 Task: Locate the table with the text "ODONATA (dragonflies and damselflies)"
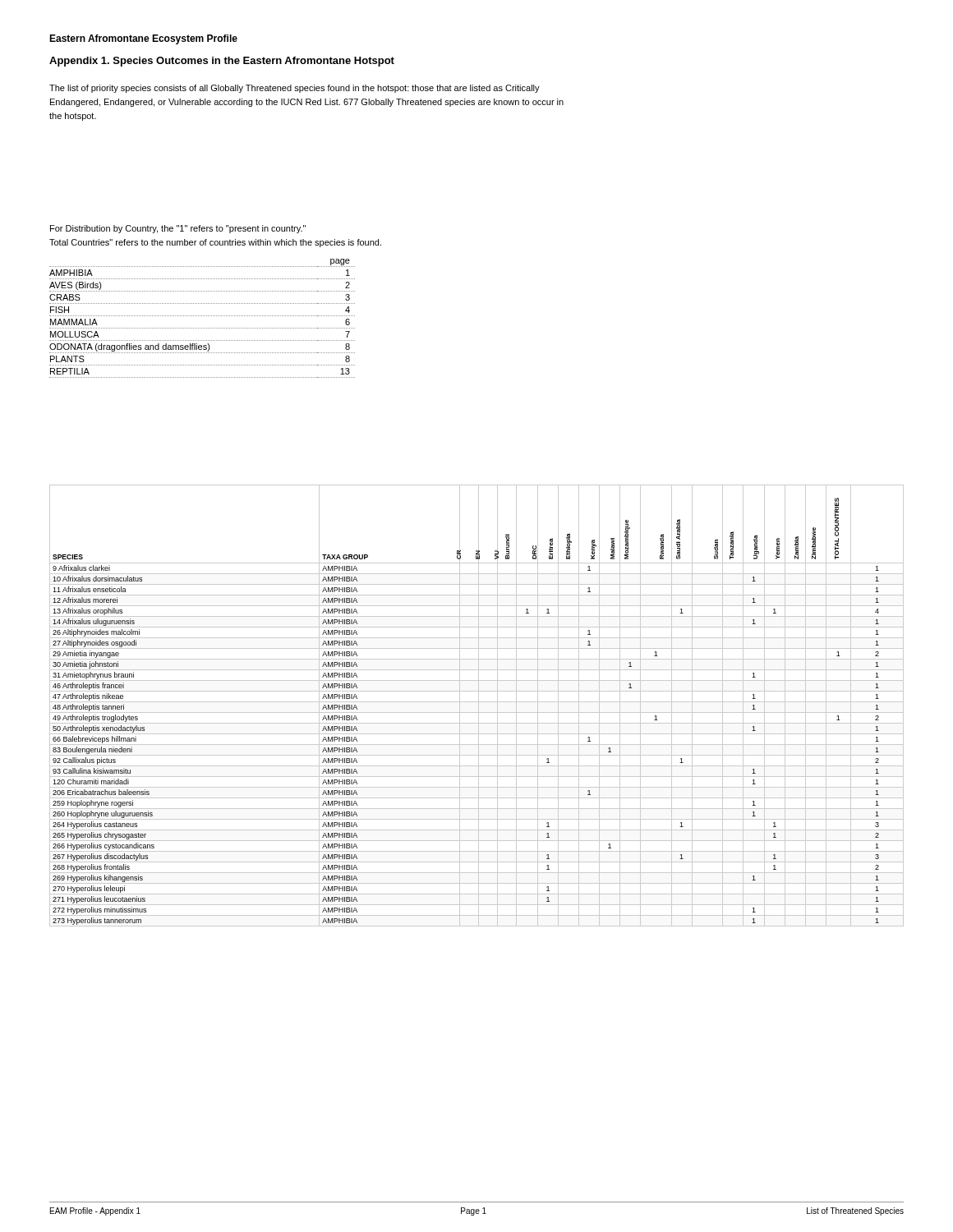(x=476, y=316)
